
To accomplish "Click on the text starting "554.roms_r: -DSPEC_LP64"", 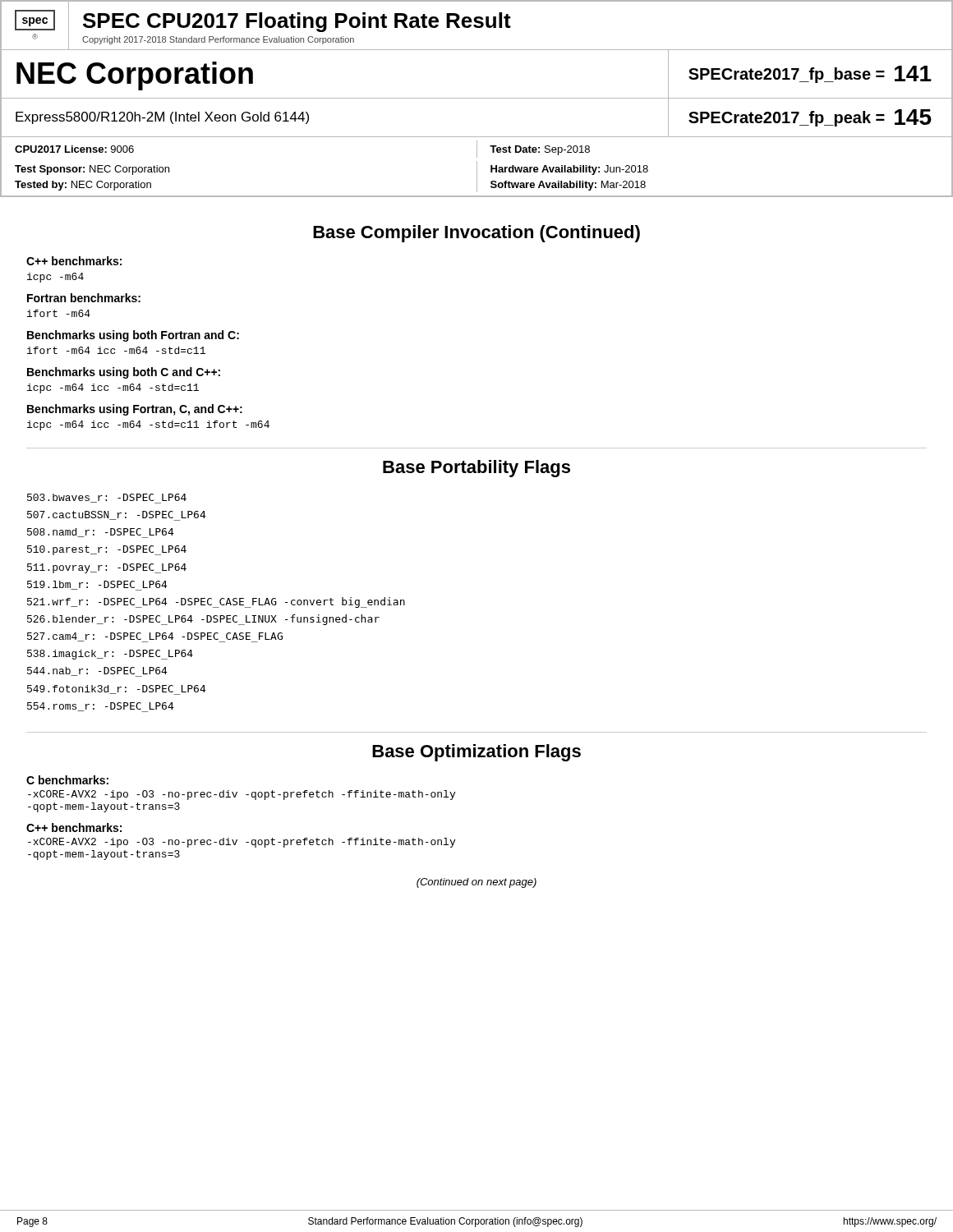I will tap(100, 706).
